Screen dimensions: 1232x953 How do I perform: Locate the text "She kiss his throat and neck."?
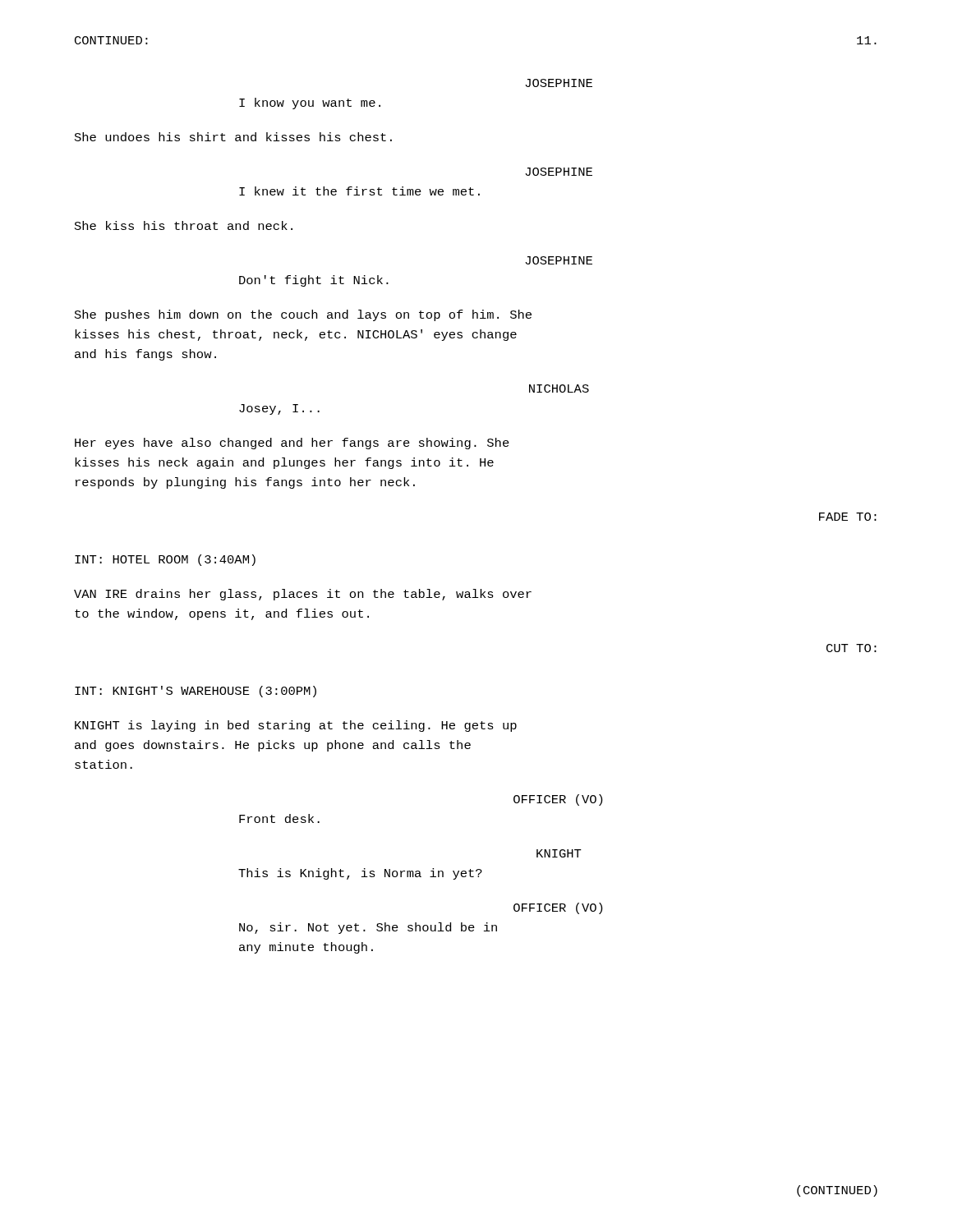coord(185,227)
